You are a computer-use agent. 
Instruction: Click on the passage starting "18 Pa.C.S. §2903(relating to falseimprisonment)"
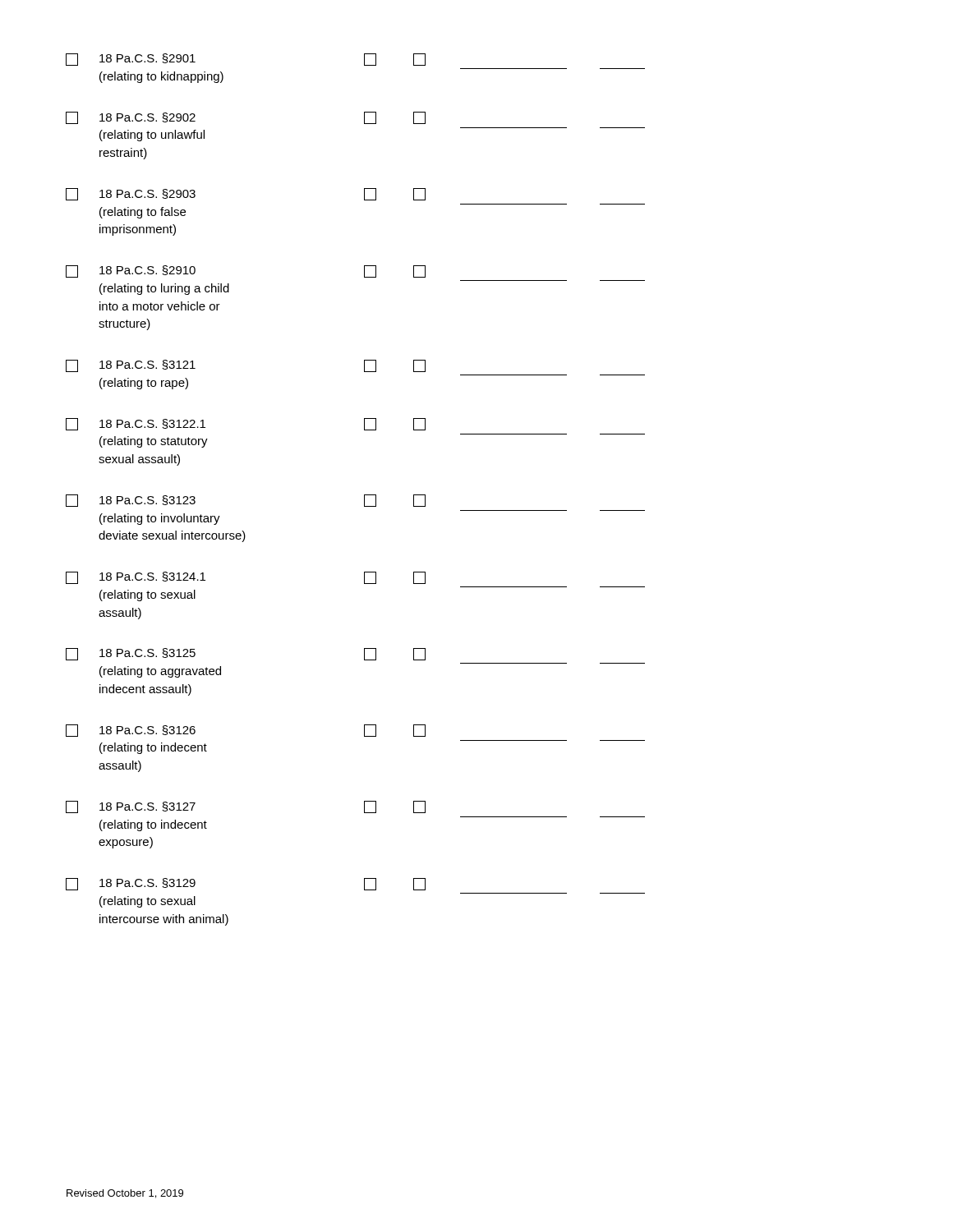[366, 211]
